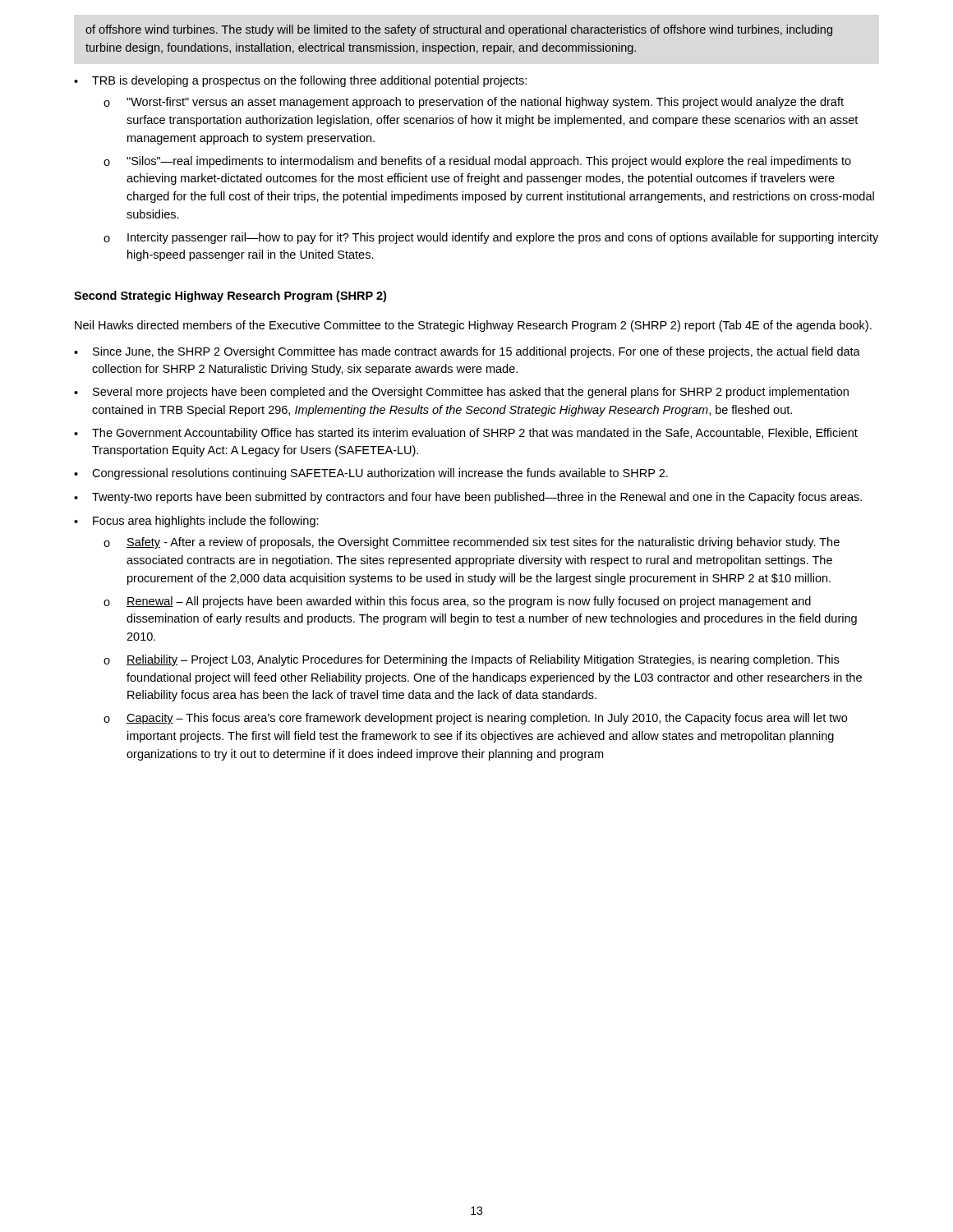The image size is (953, 1232).
Task: Find the list item that reads "• Twenty-two reports have been submitted by contractors"
Action: pyautogui.click(x=476, y=498)
